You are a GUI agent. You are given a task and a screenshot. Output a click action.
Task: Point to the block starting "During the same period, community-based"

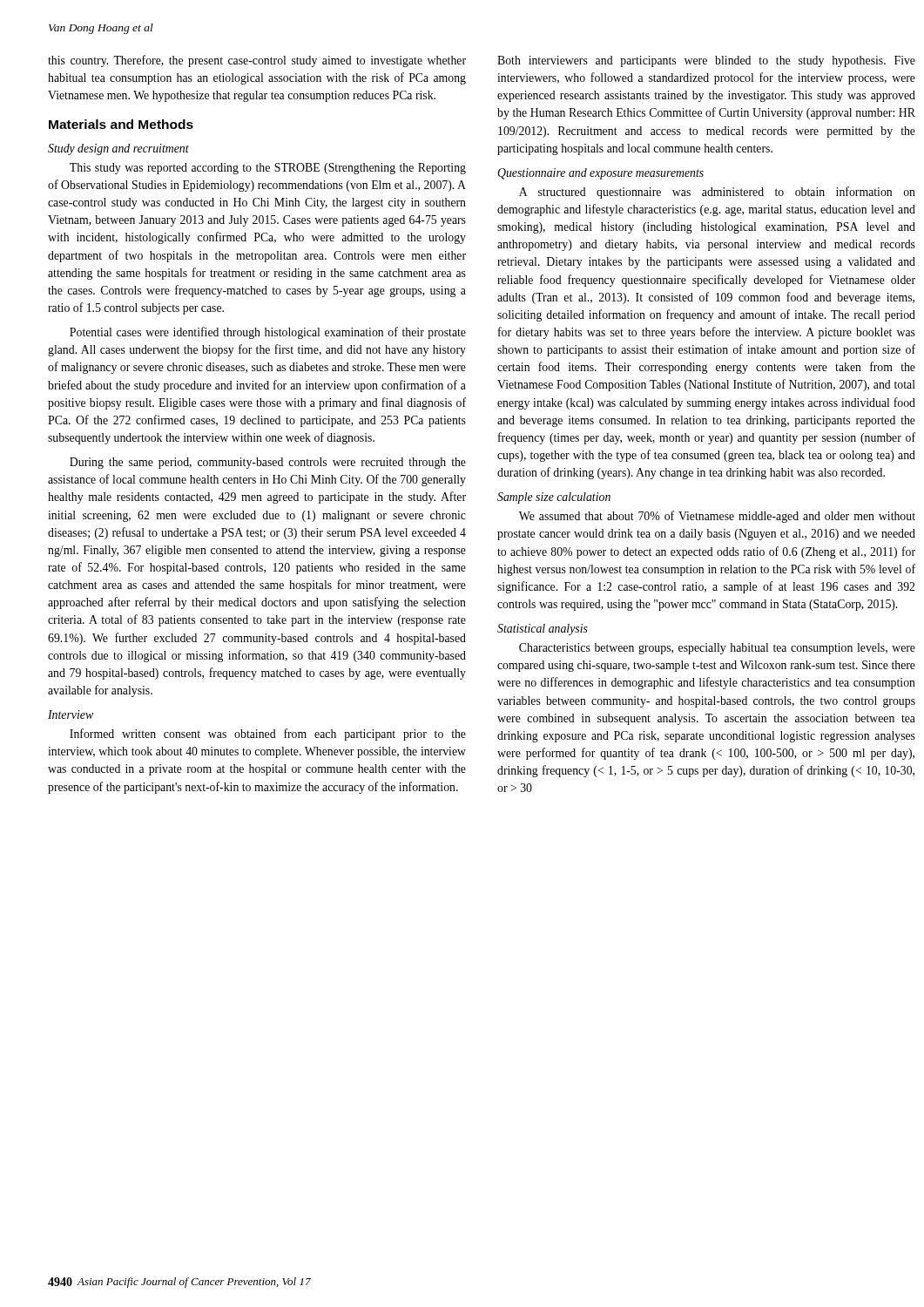click(257, 577)
